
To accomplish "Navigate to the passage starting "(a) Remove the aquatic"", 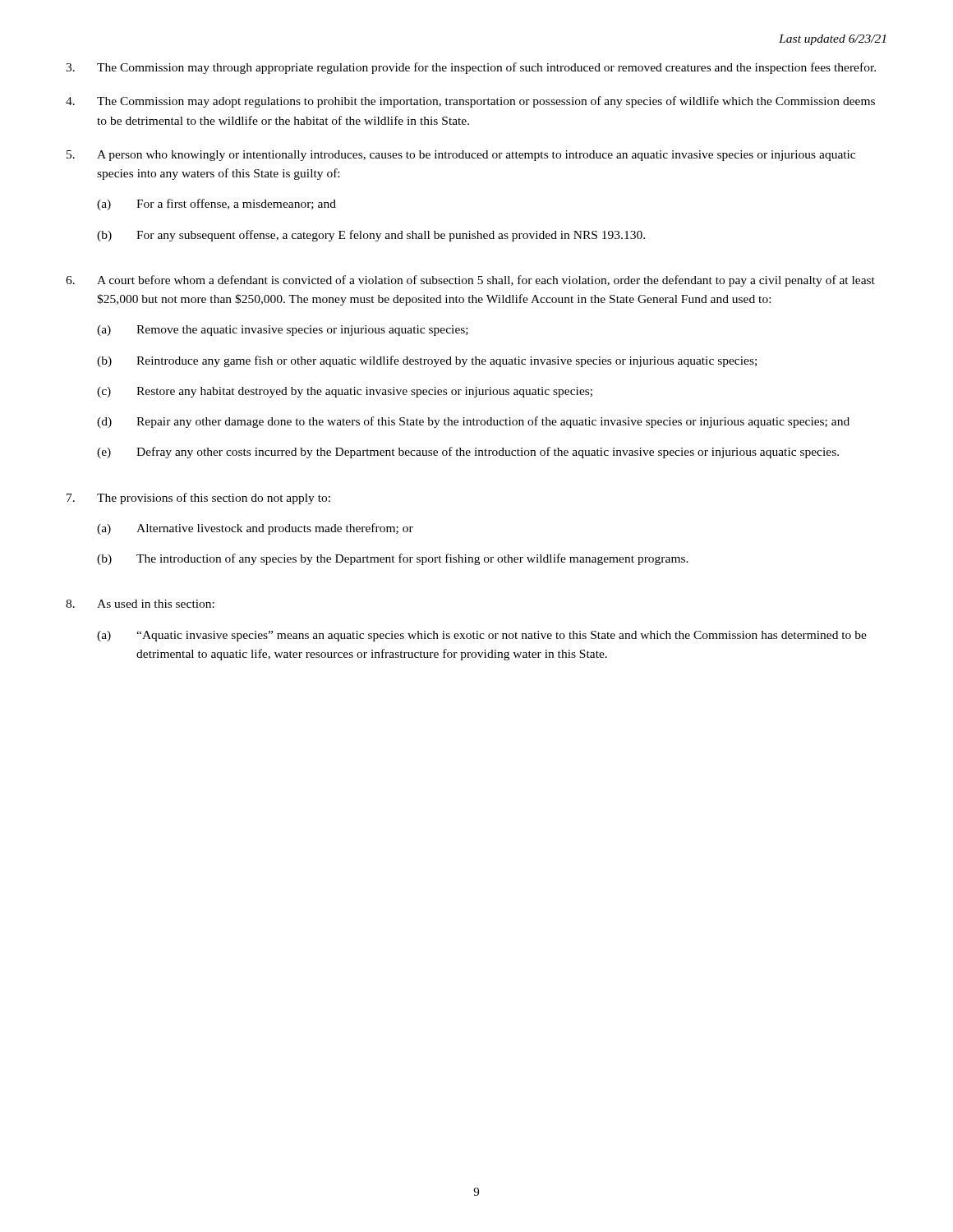I will tap(283, 331).
